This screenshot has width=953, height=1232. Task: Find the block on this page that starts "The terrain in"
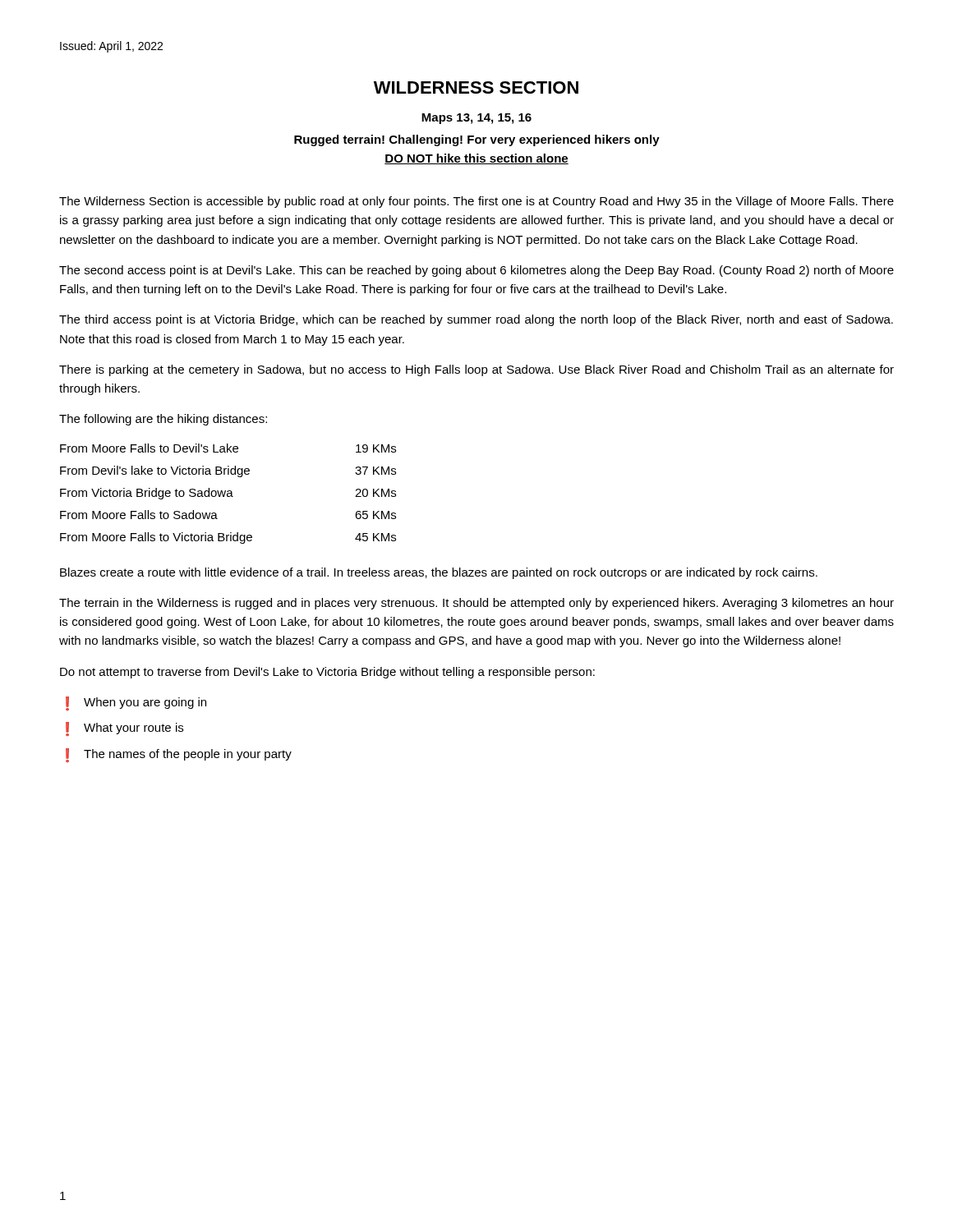pos(476,621)
